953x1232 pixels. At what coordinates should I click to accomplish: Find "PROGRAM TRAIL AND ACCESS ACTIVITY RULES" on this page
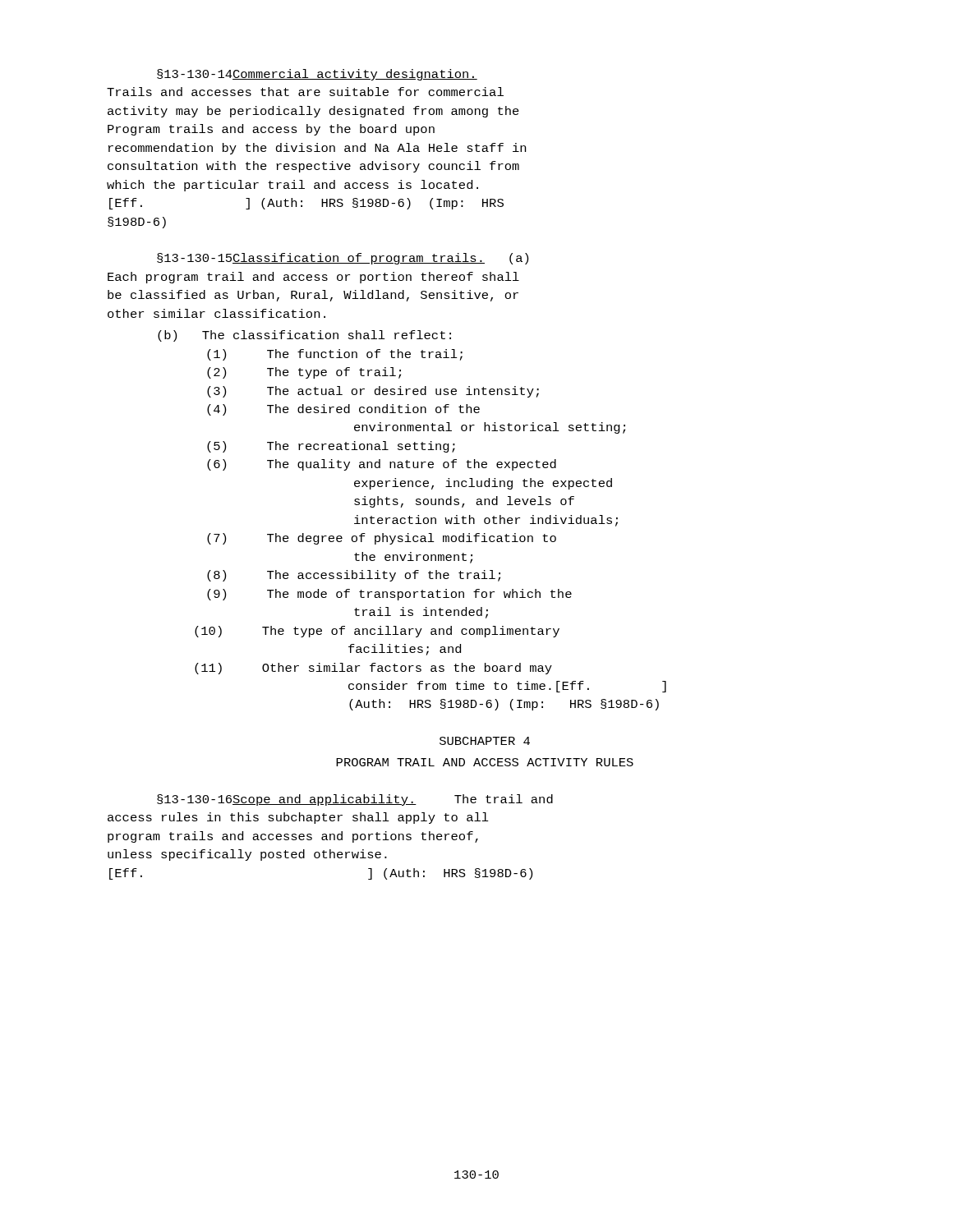pos(485,763)
